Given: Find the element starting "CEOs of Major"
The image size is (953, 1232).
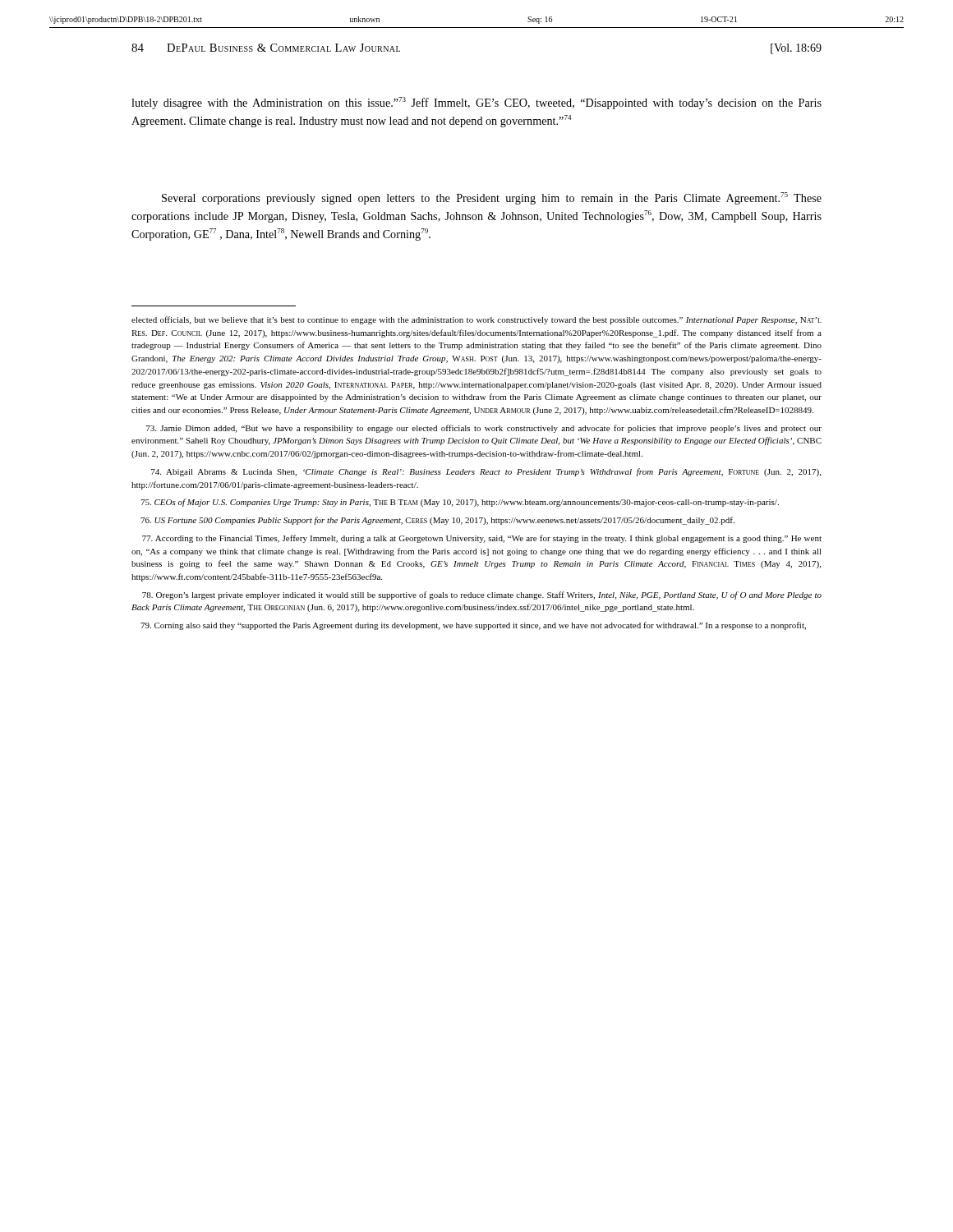Looking at the screenshot, I should pyautogui.click(x=455, y=502).
